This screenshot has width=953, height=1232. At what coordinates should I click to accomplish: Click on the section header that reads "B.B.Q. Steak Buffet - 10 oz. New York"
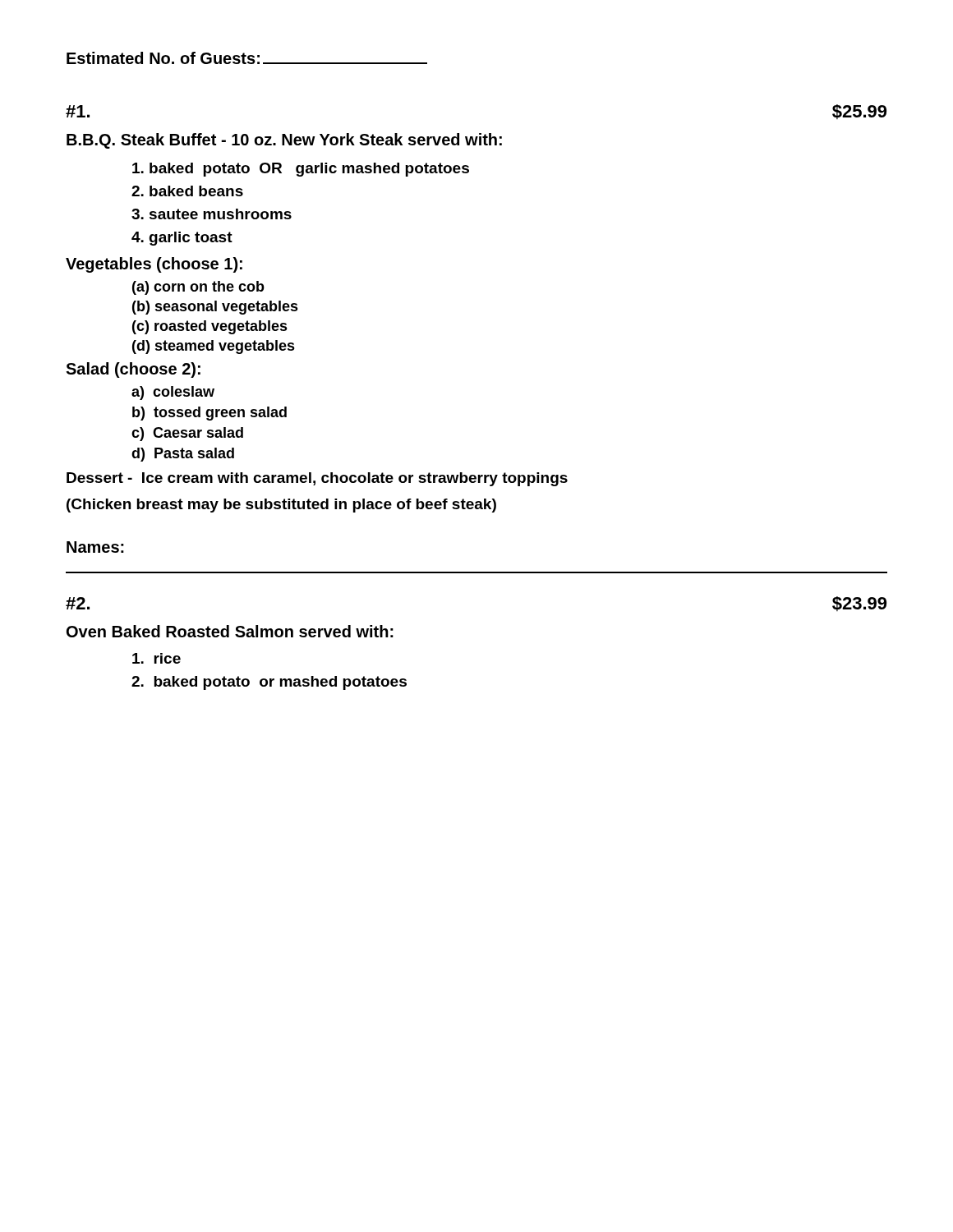(x=285, y=140)
